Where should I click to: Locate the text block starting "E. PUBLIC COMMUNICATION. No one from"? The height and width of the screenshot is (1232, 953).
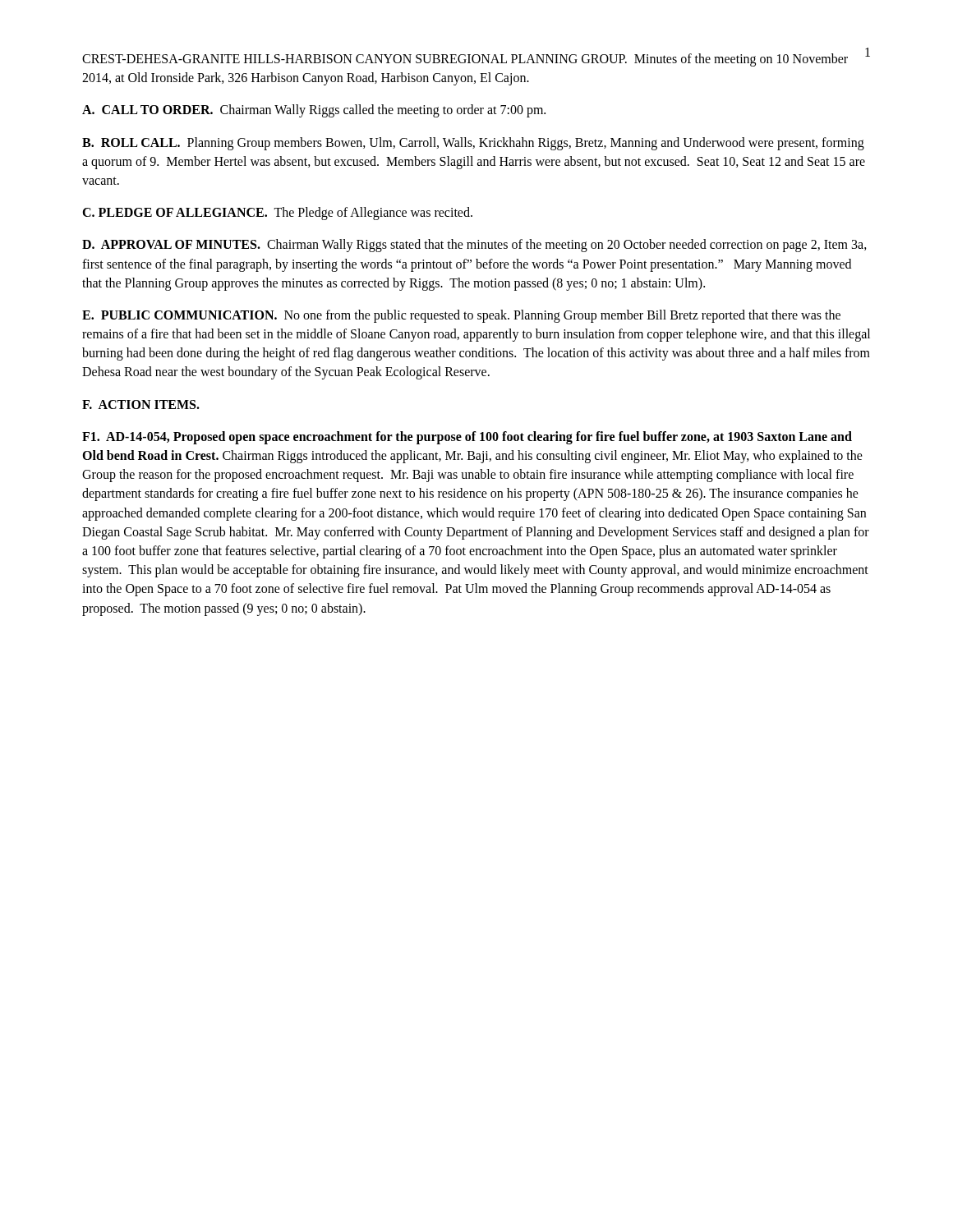click(476, 343)
